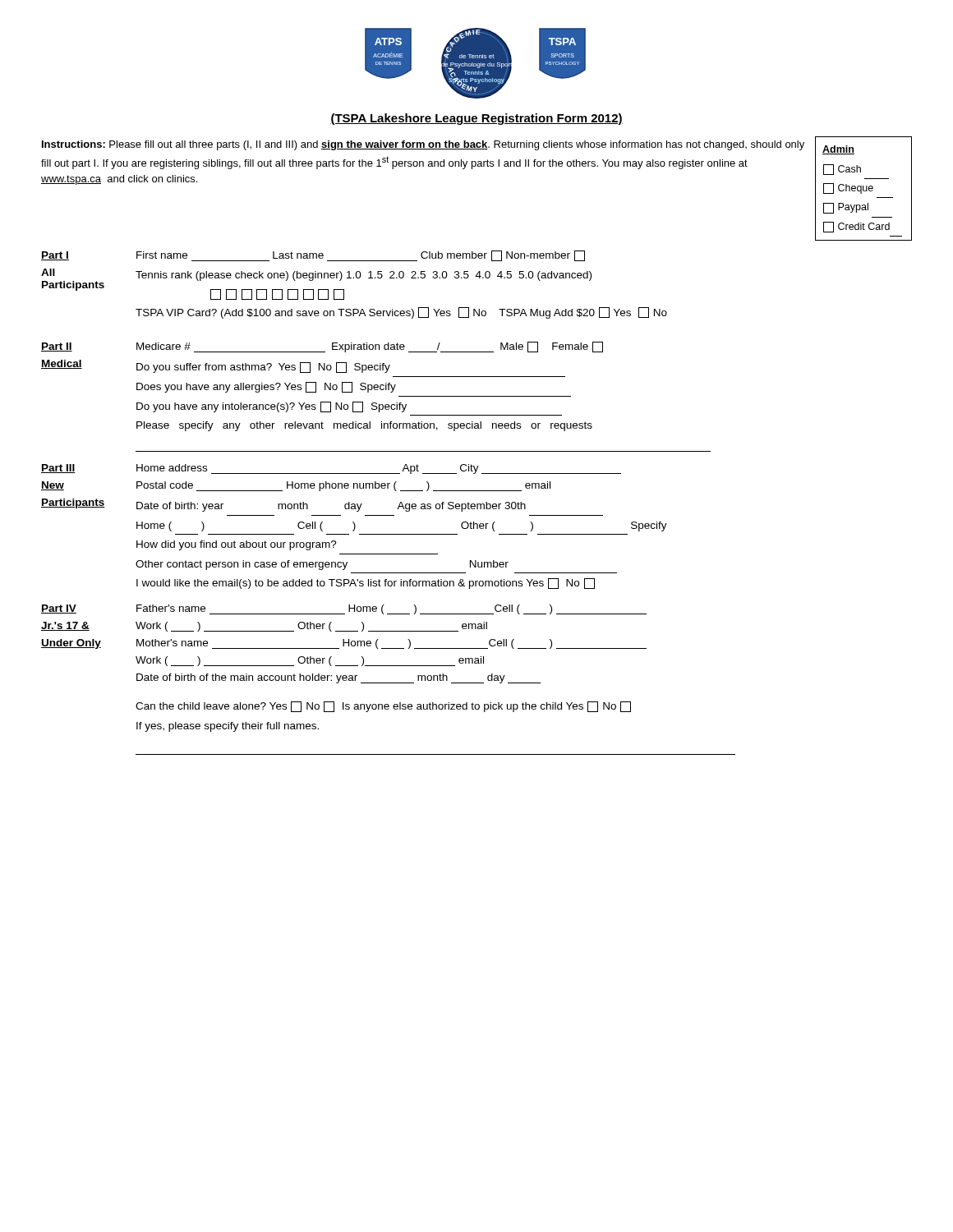The width and height of the screenshot is (953, 1232).
Task: Locate the text block containing "Can the child leave"
Action: coord(383,707)
